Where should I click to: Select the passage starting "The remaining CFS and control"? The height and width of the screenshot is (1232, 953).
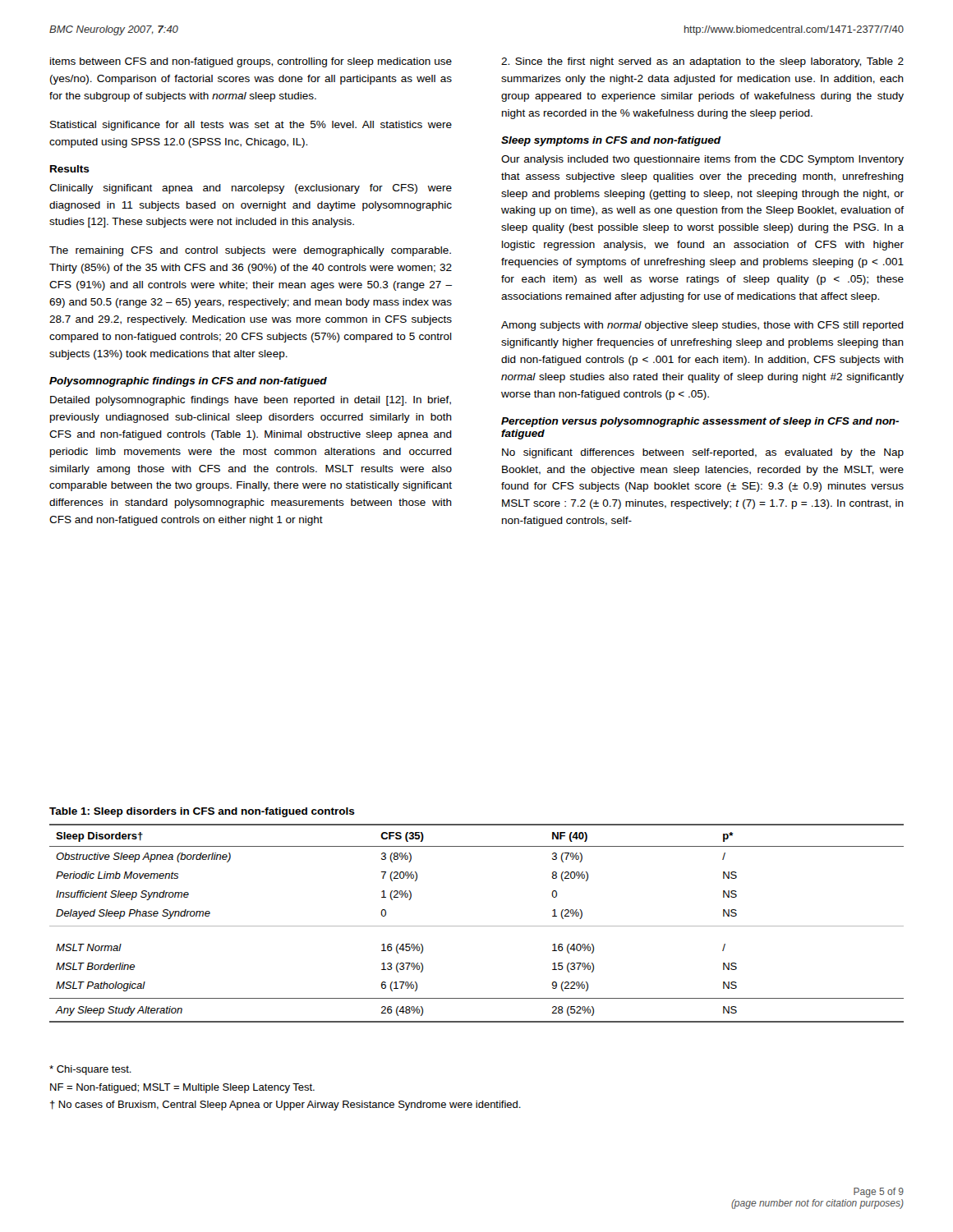251,302
